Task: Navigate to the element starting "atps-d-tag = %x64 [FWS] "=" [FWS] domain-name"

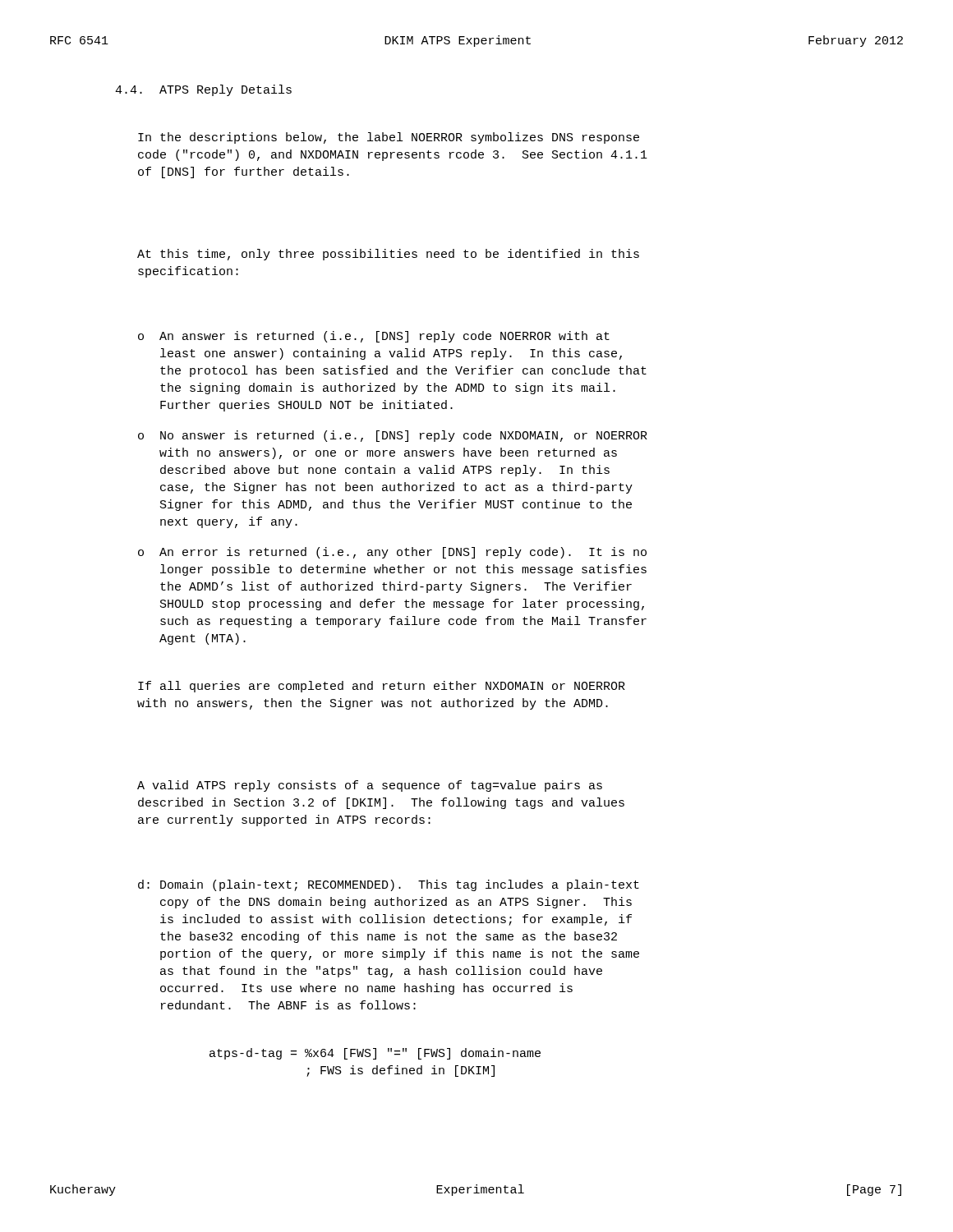Action: click(x=375, y=1054)
